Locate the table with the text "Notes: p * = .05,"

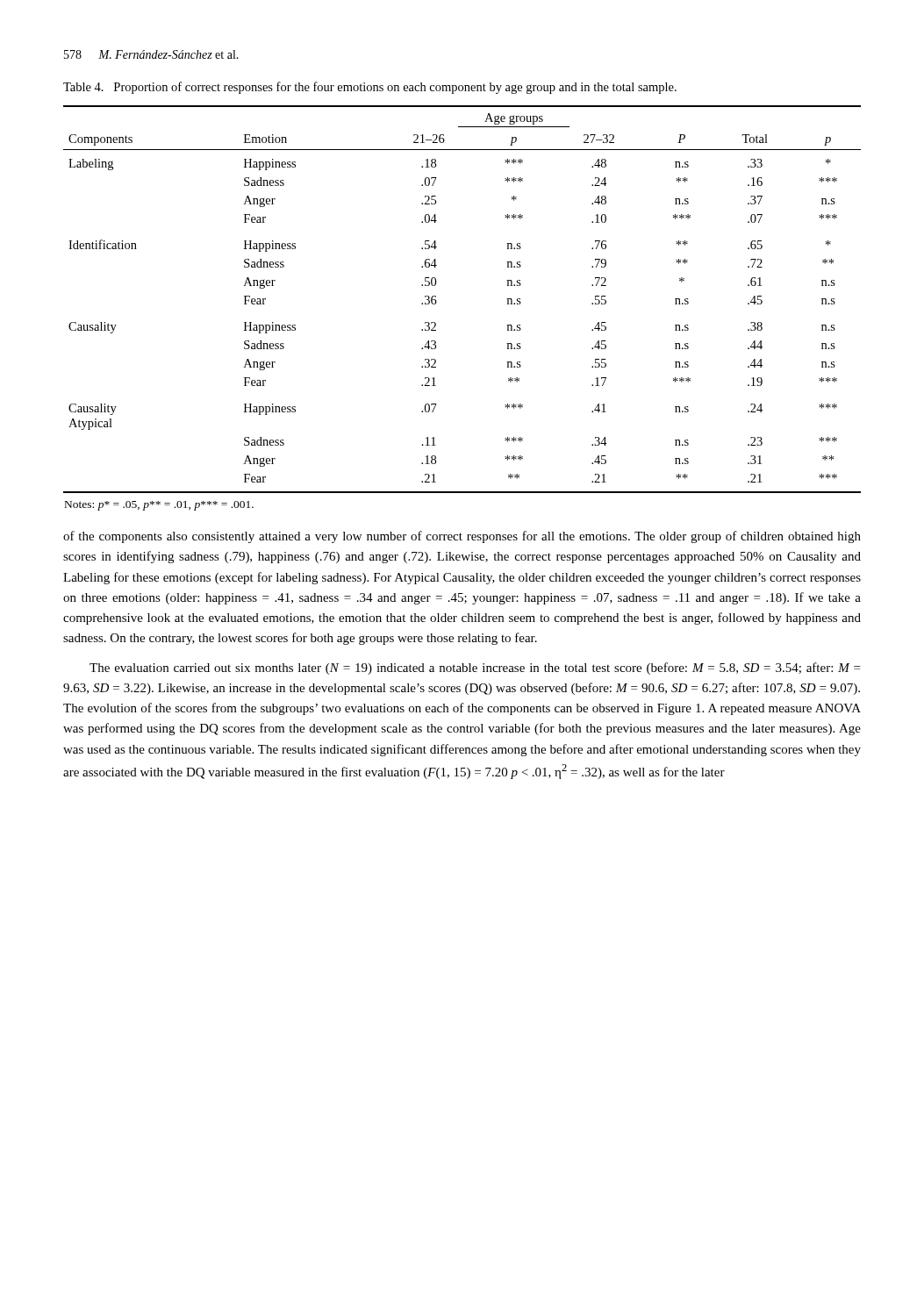[x=462, y=309]
